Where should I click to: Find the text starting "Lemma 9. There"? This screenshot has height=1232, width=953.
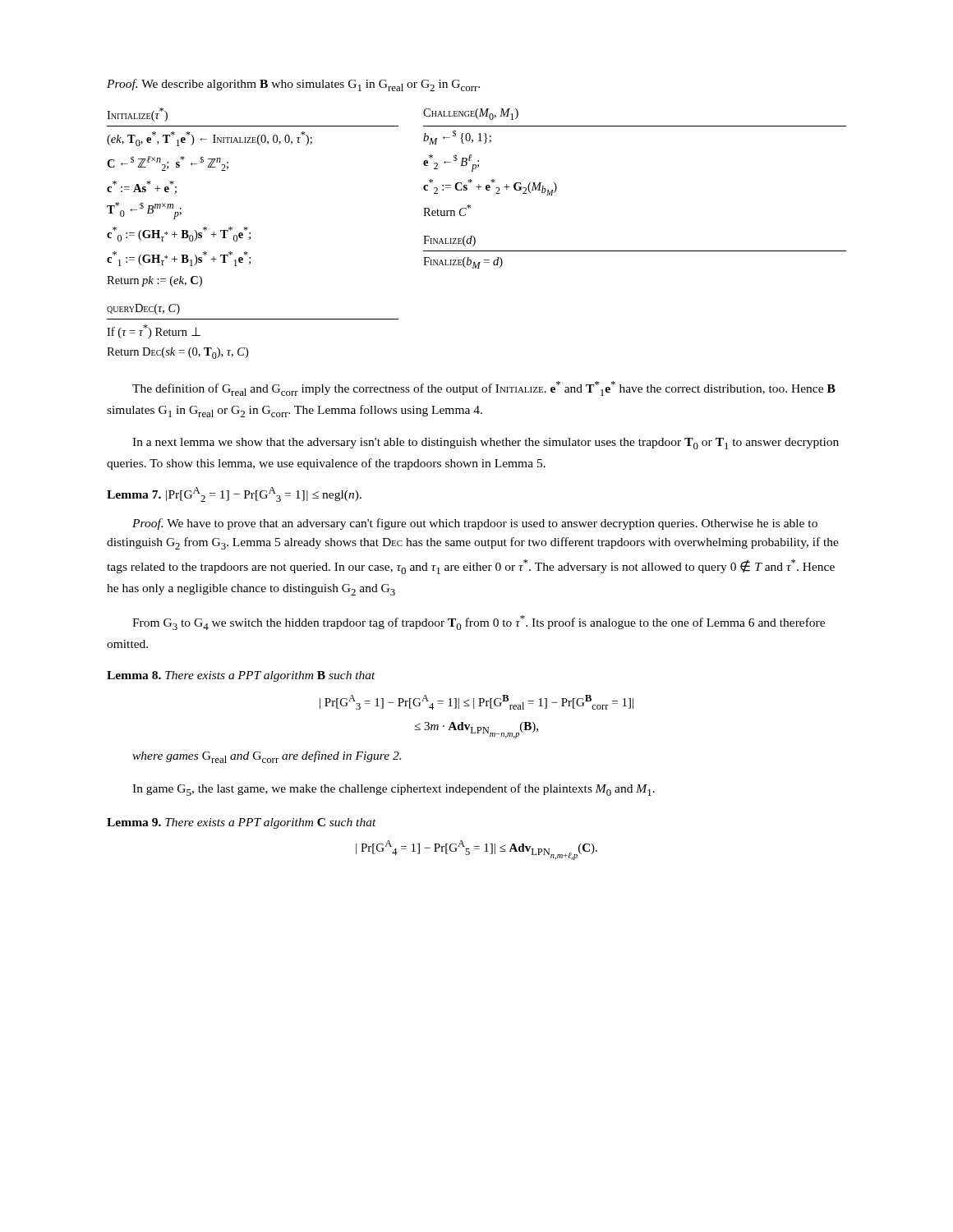[241, 821]
